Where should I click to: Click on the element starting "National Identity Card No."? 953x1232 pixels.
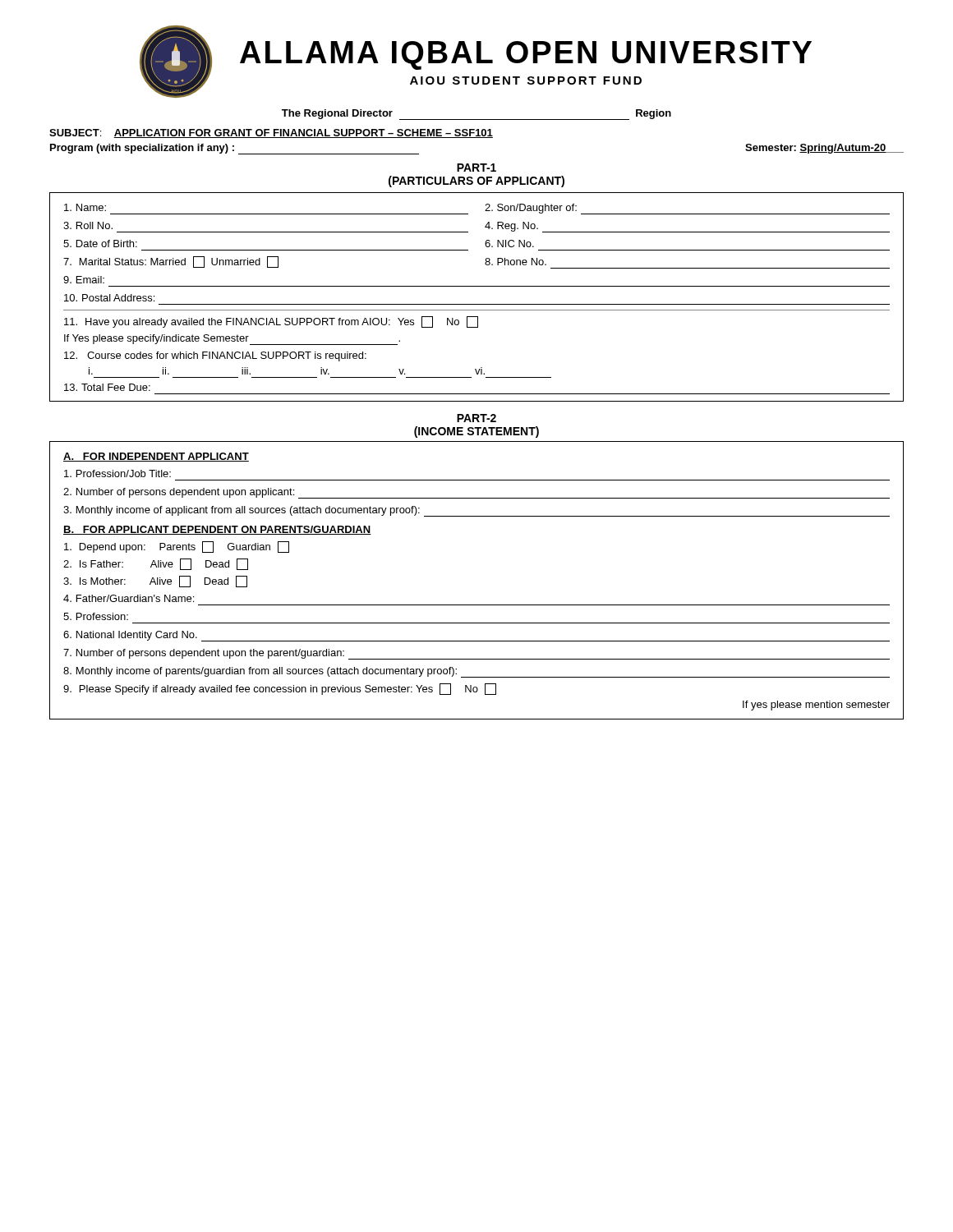click(476, 635)
